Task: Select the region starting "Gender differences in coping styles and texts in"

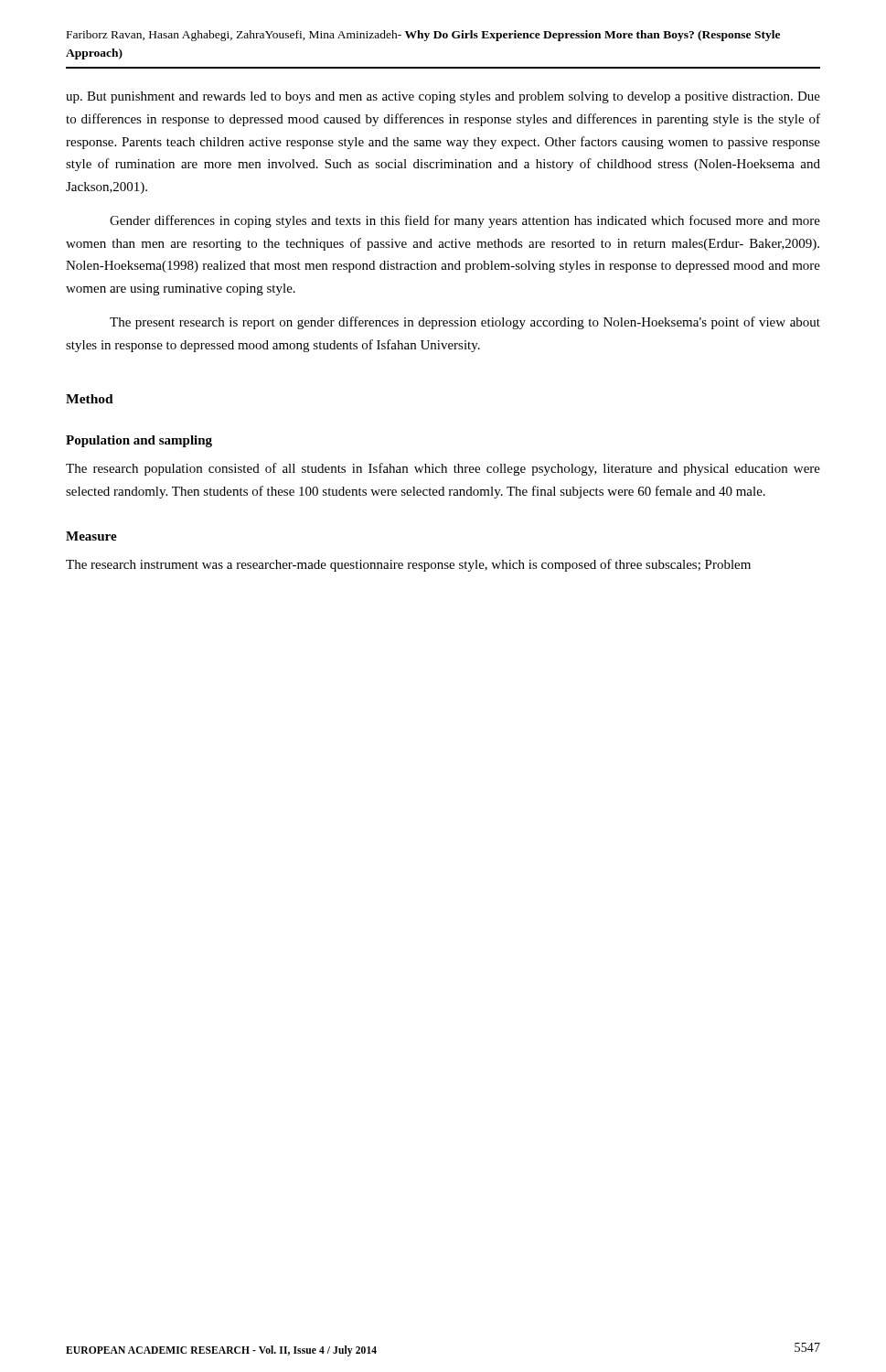Action: tap(443, 254)
